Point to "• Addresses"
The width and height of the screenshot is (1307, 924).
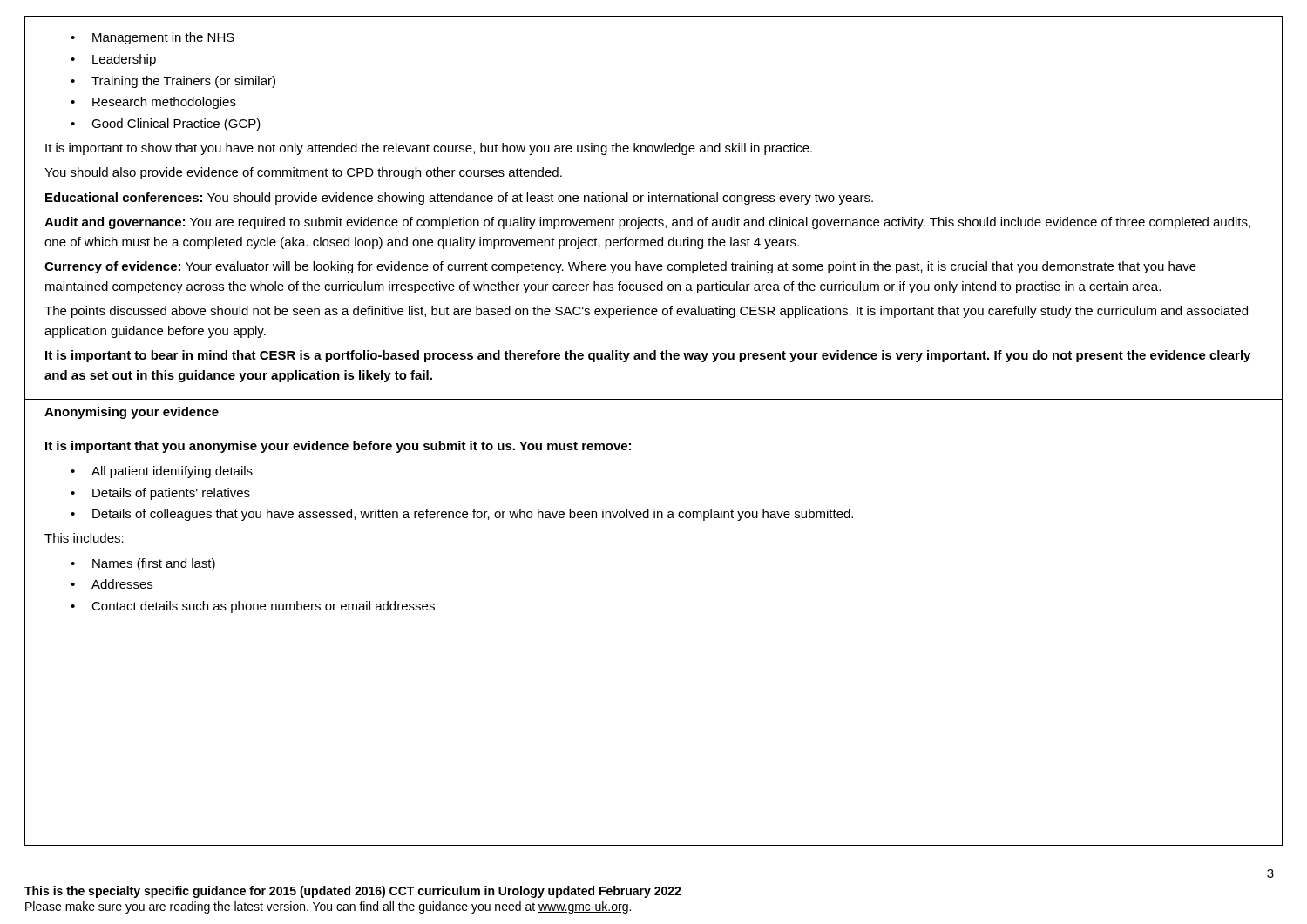(112, 584)
